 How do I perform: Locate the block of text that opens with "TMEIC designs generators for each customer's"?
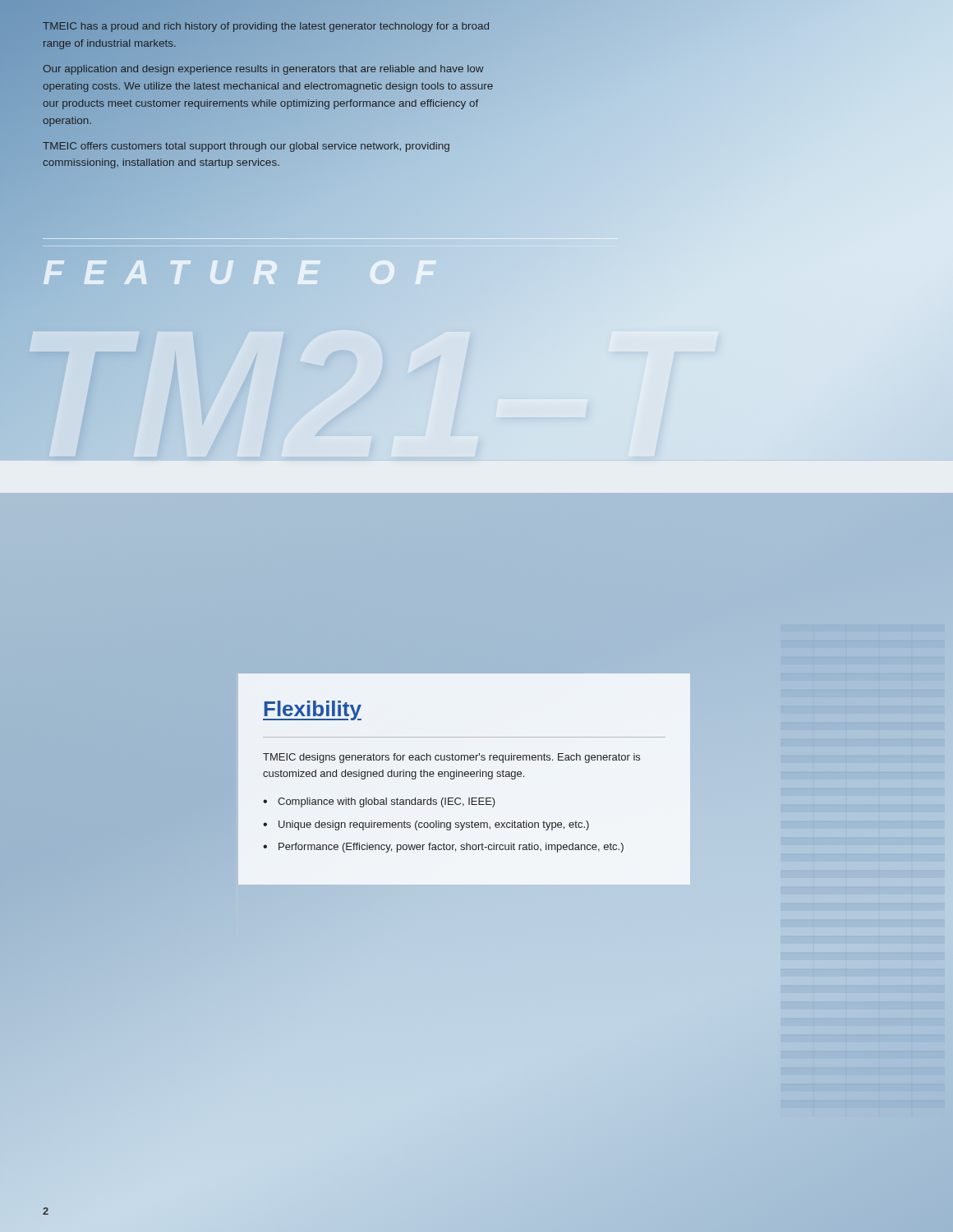tap(452, 765)
